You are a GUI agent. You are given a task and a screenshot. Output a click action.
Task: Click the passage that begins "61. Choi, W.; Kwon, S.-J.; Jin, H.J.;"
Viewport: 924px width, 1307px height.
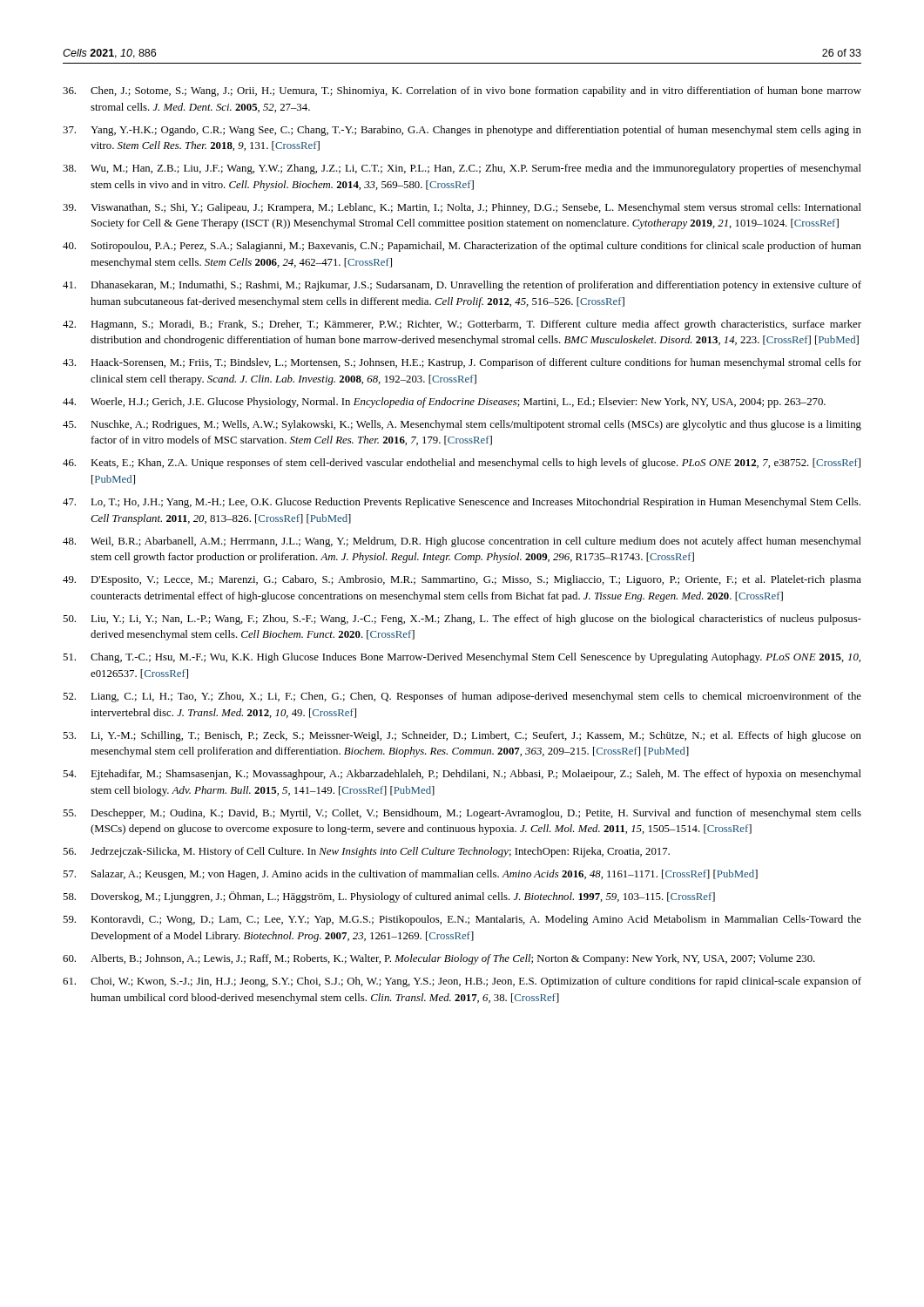(462, 990)
